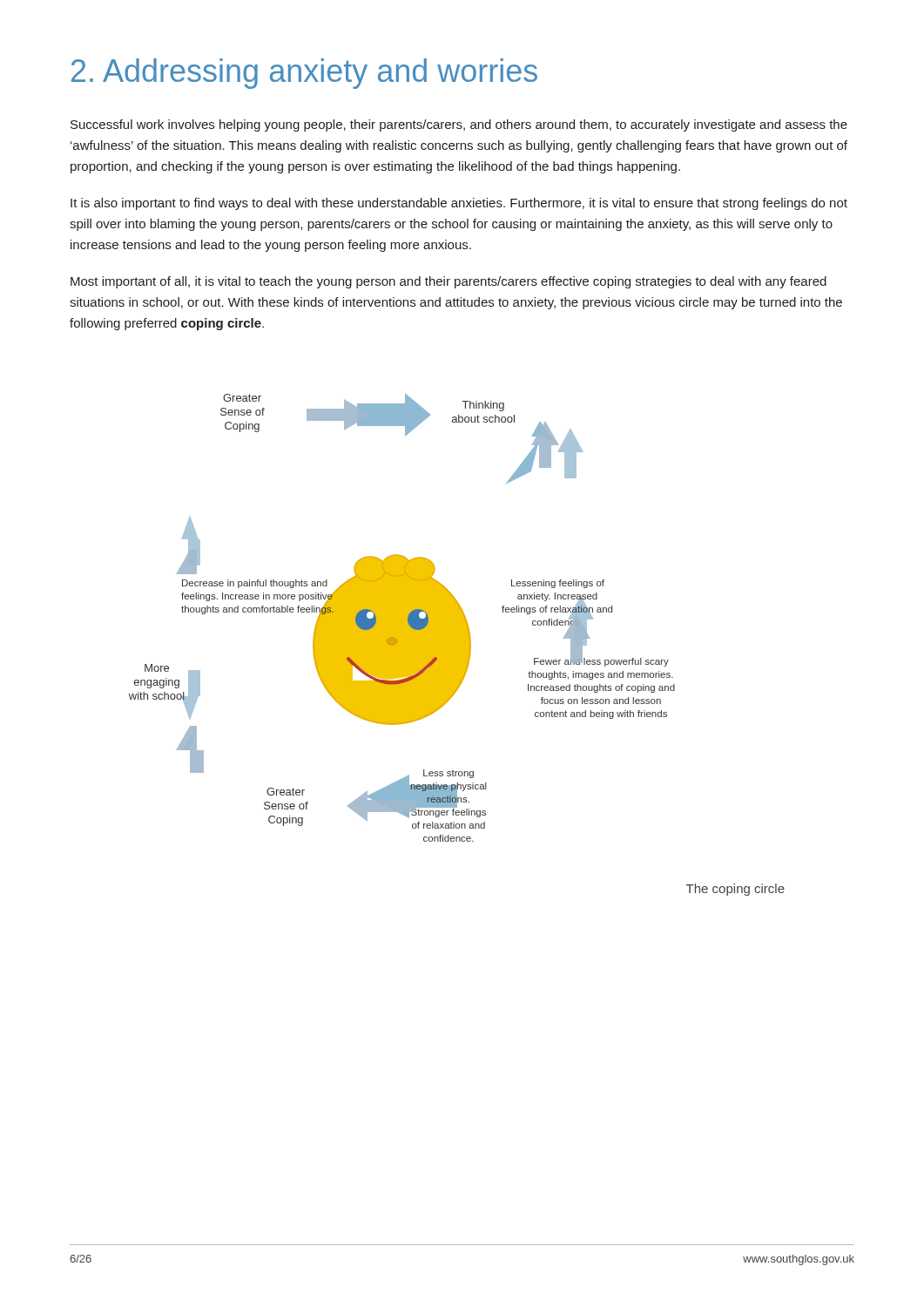924x1307 pixels.
Task: Point to the text starting "2. Addressing anxiety and worries"
Action: coord(304,71)
